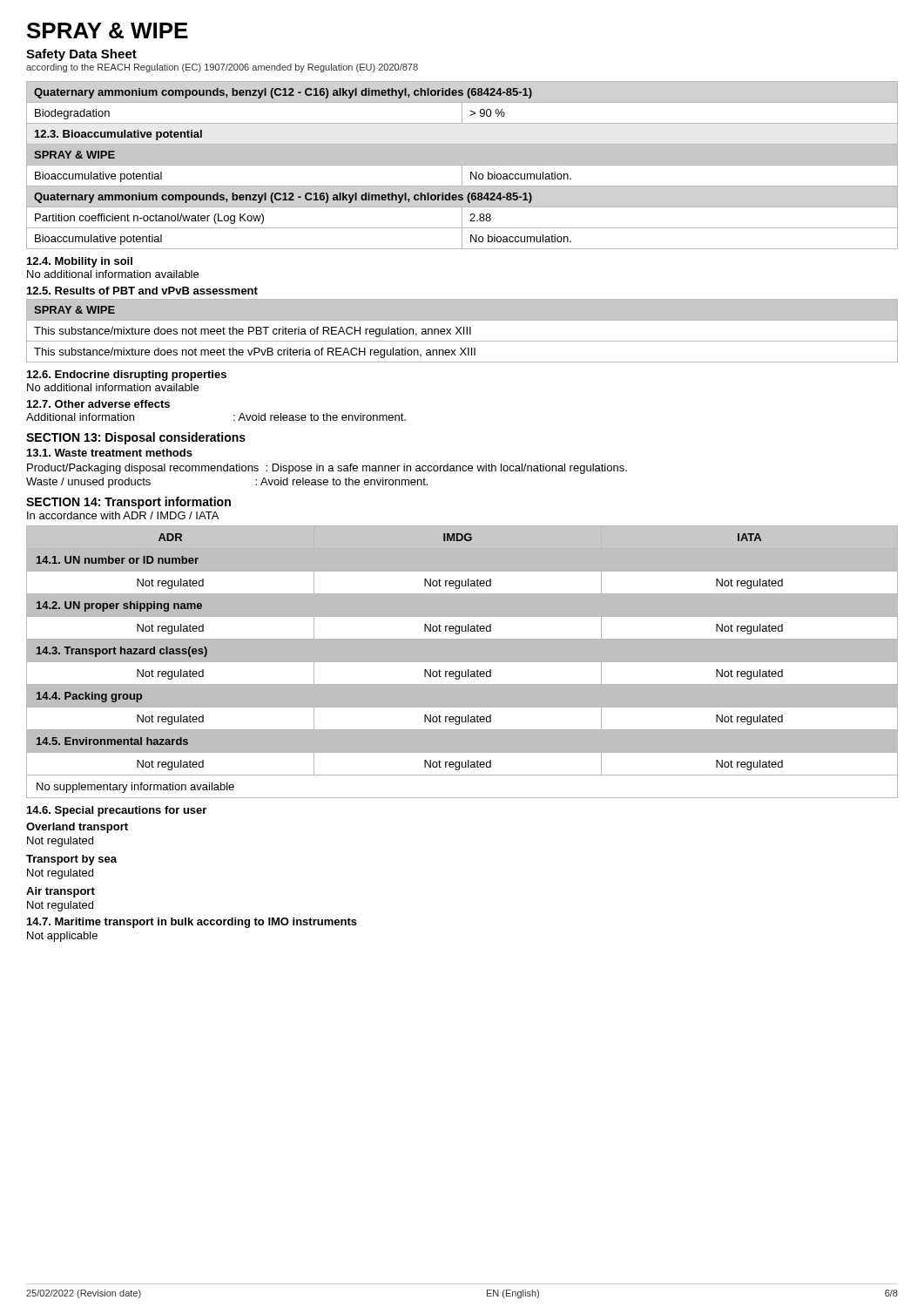The height and width of the screenshot is (1307, 924).
Task: Point to the element starting "Product/Packaging disposal recommendations : Dispose in"
Action: coord(327,468)
